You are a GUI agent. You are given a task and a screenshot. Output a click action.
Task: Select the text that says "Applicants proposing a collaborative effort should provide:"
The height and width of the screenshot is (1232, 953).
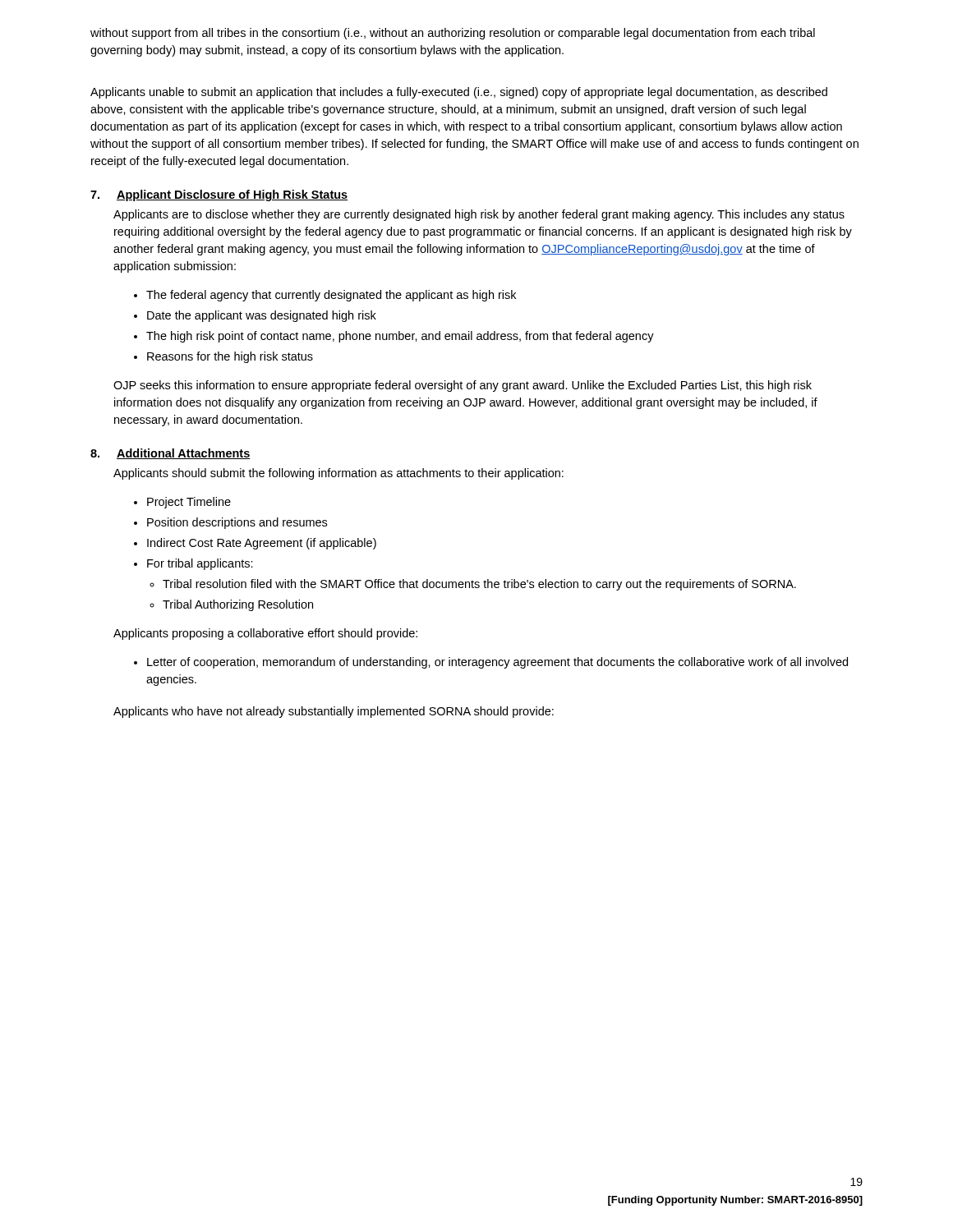tap(265, 634)
